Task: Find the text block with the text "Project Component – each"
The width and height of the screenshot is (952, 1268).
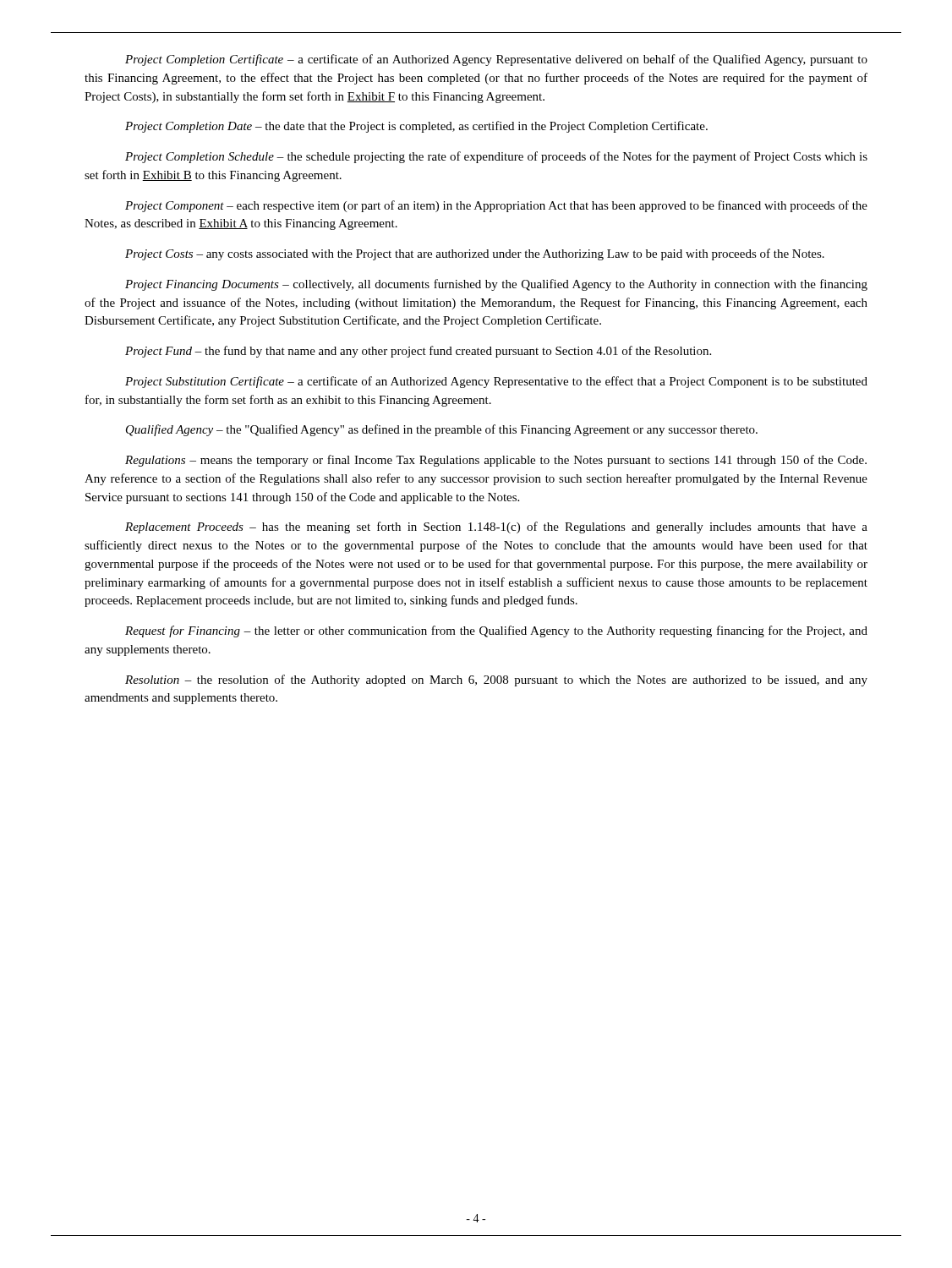Action: point(476,214)
